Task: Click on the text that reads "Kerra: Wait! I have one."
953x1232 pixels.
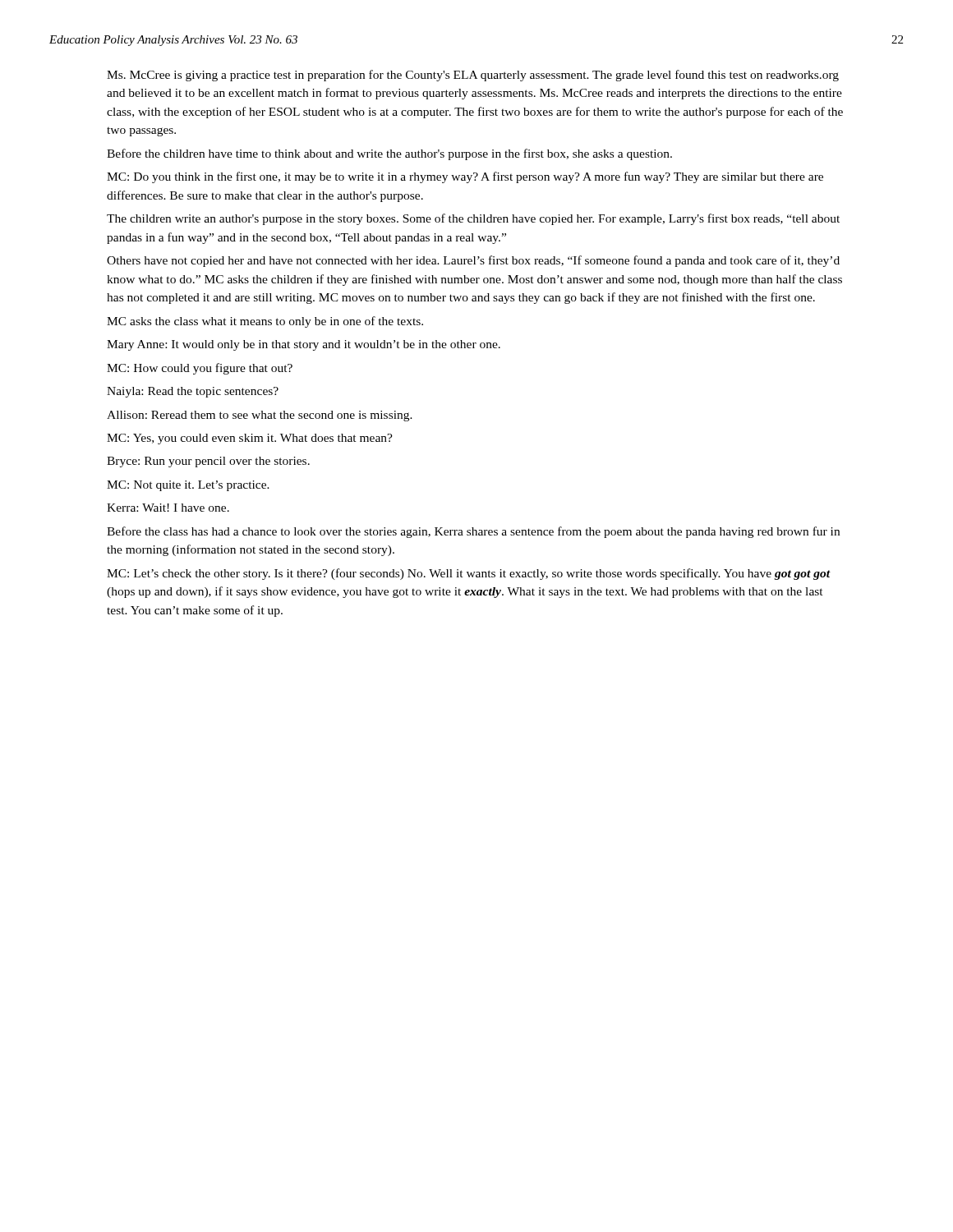Action: (x=168, y=507)
